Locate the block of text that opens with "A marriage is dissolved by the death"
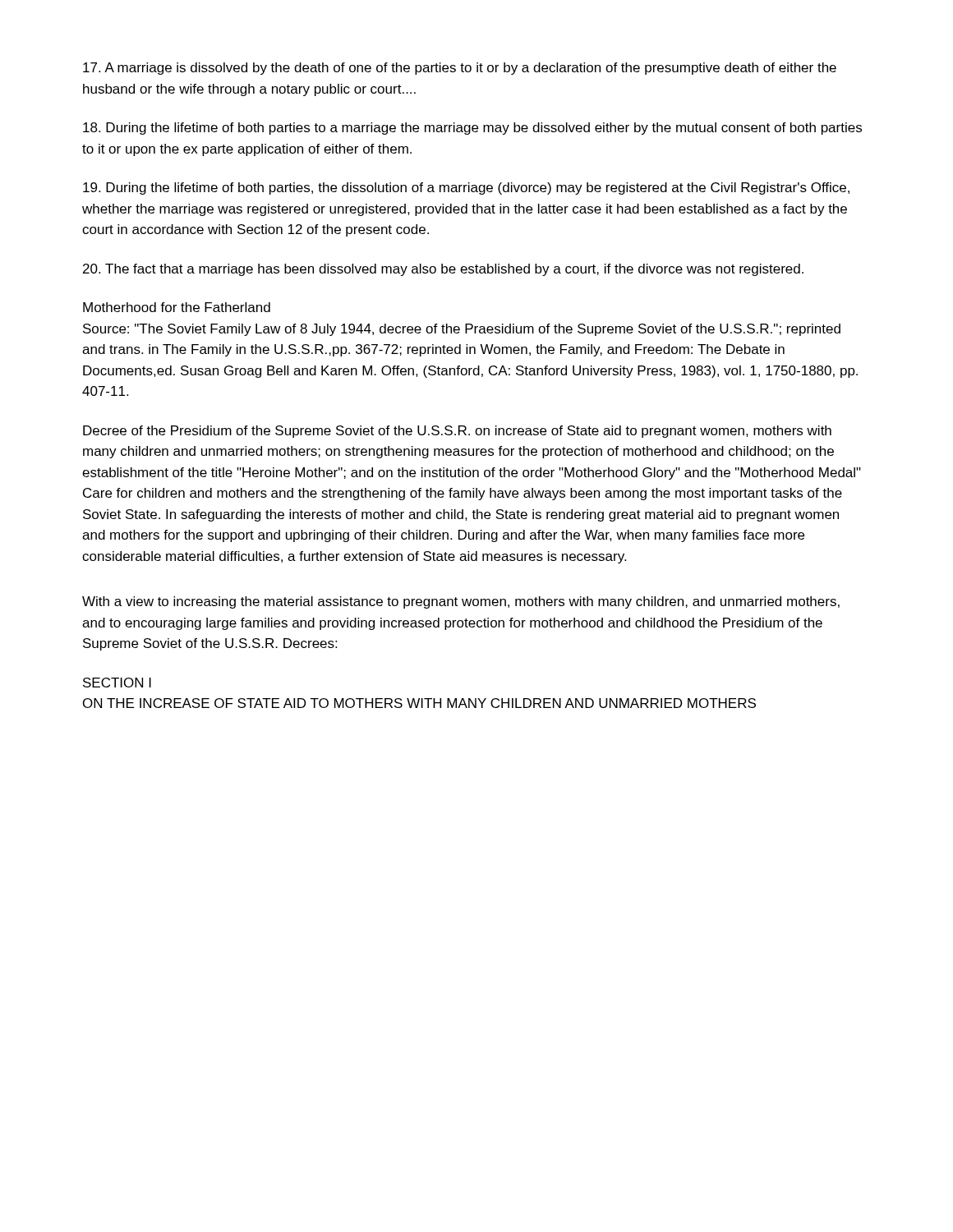Image resolution: width=953 pixels, height=1232 pixels. pos(459,78)
